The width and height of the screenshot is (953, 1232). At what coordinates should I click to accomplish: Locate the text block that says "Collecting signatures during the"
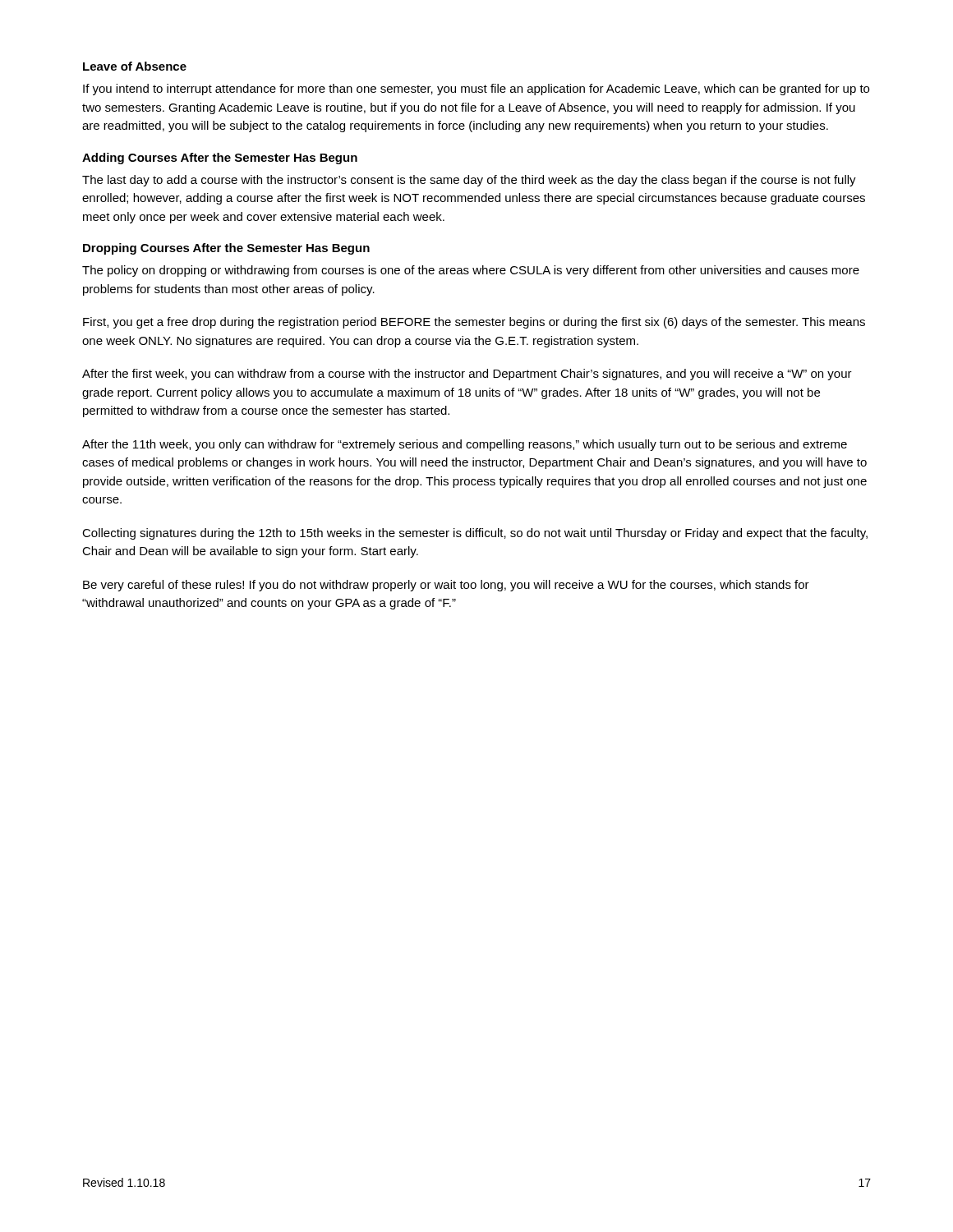475,541
